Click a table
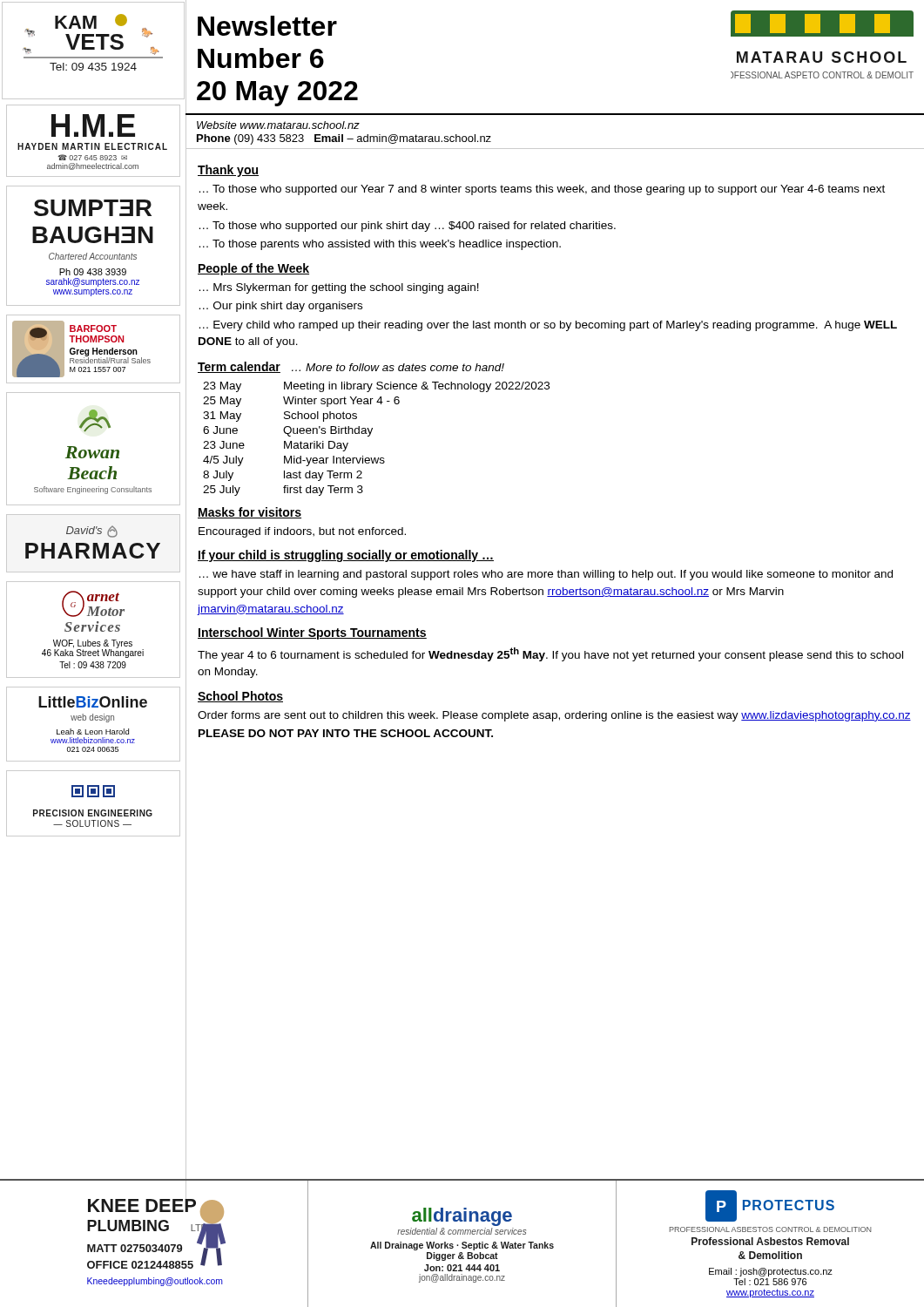 click(555, 437)
